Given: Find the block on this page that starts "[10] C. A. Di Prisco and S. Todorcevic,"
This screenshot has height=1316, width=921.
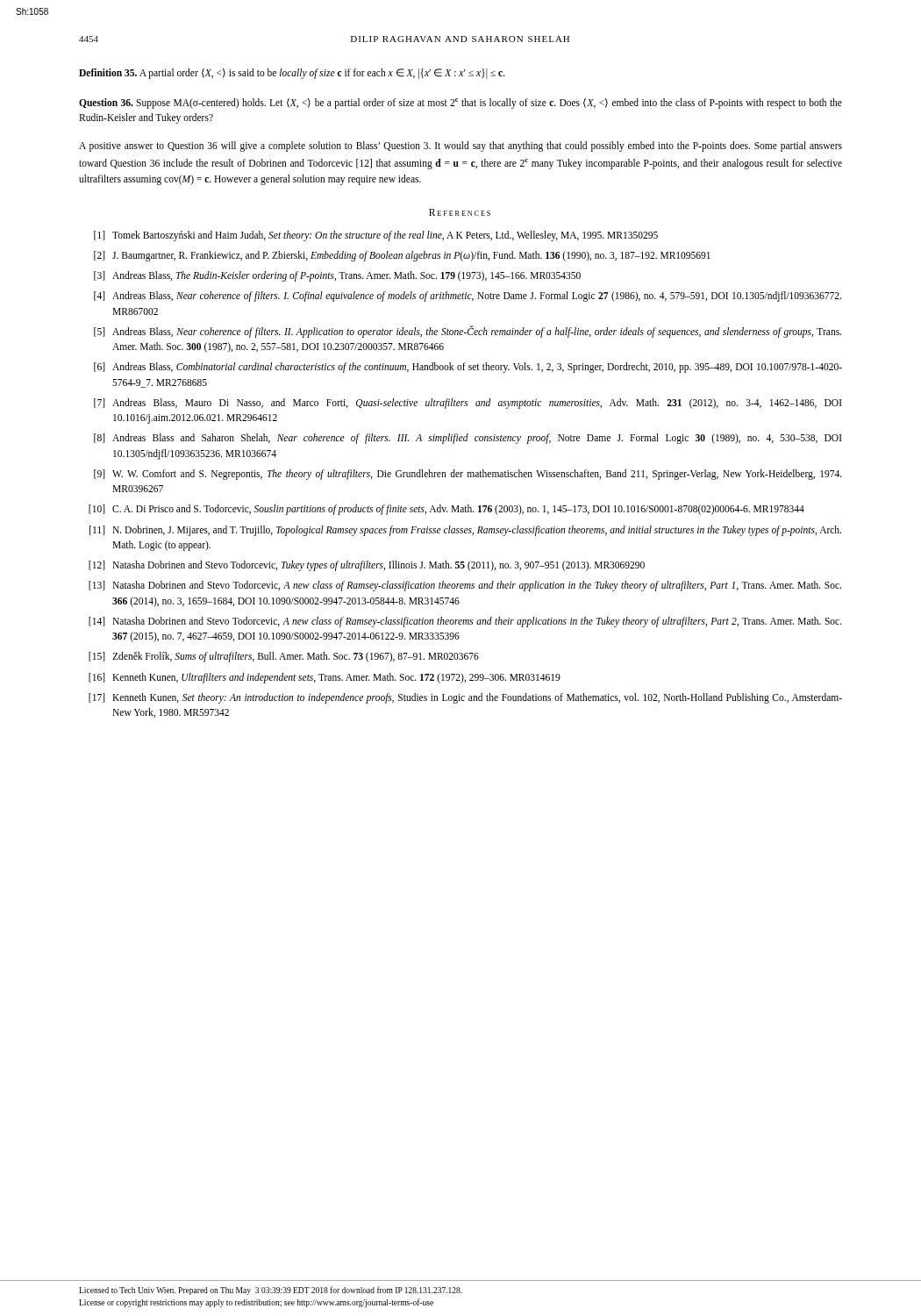Looking at the screenshot, I should click(460, 510).
